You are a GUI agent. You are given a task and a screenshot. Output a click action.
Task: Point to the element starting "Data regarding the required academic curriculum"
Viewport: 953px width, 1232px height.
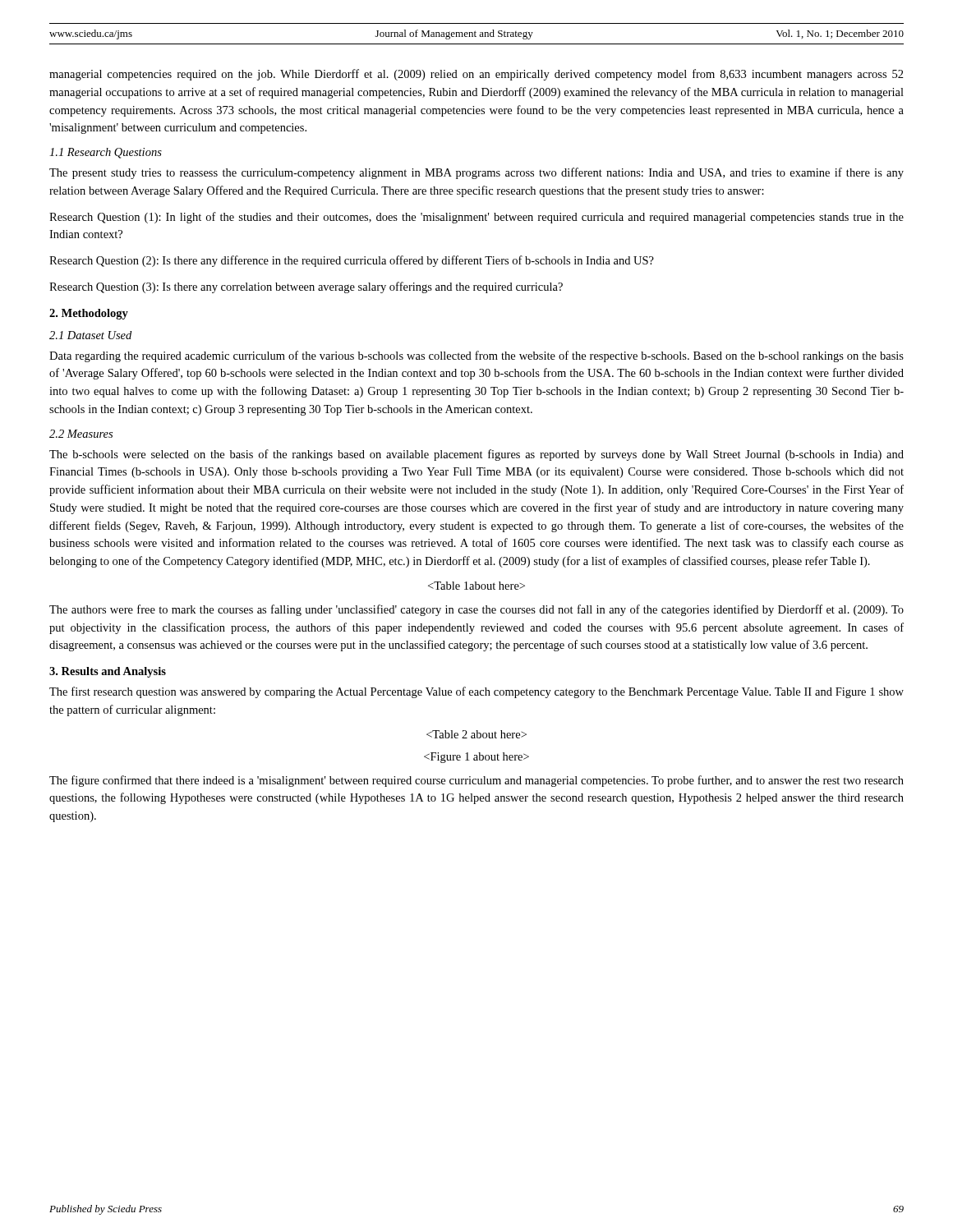coord(476,382)
